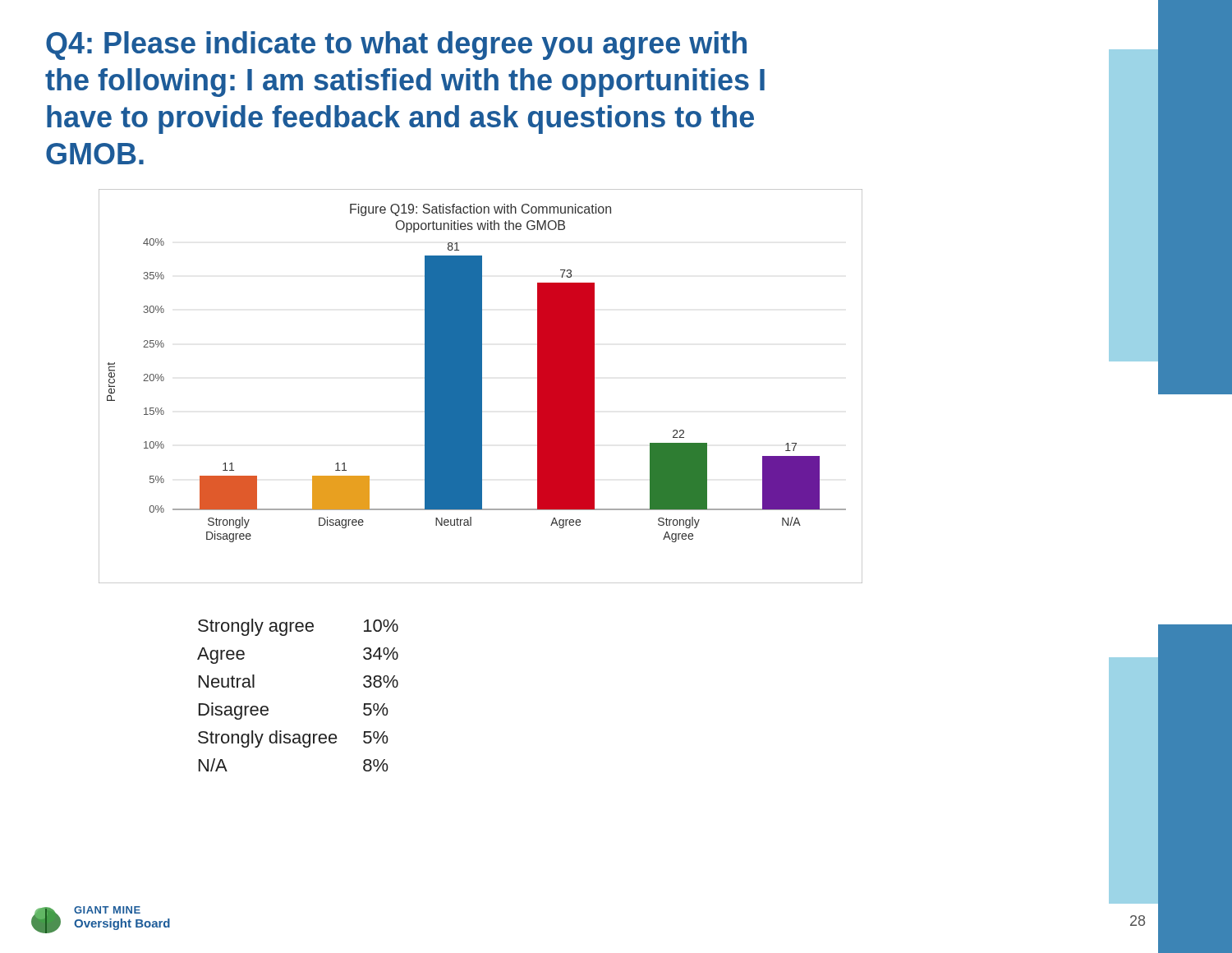Find the bar chart

pos(480,386)
